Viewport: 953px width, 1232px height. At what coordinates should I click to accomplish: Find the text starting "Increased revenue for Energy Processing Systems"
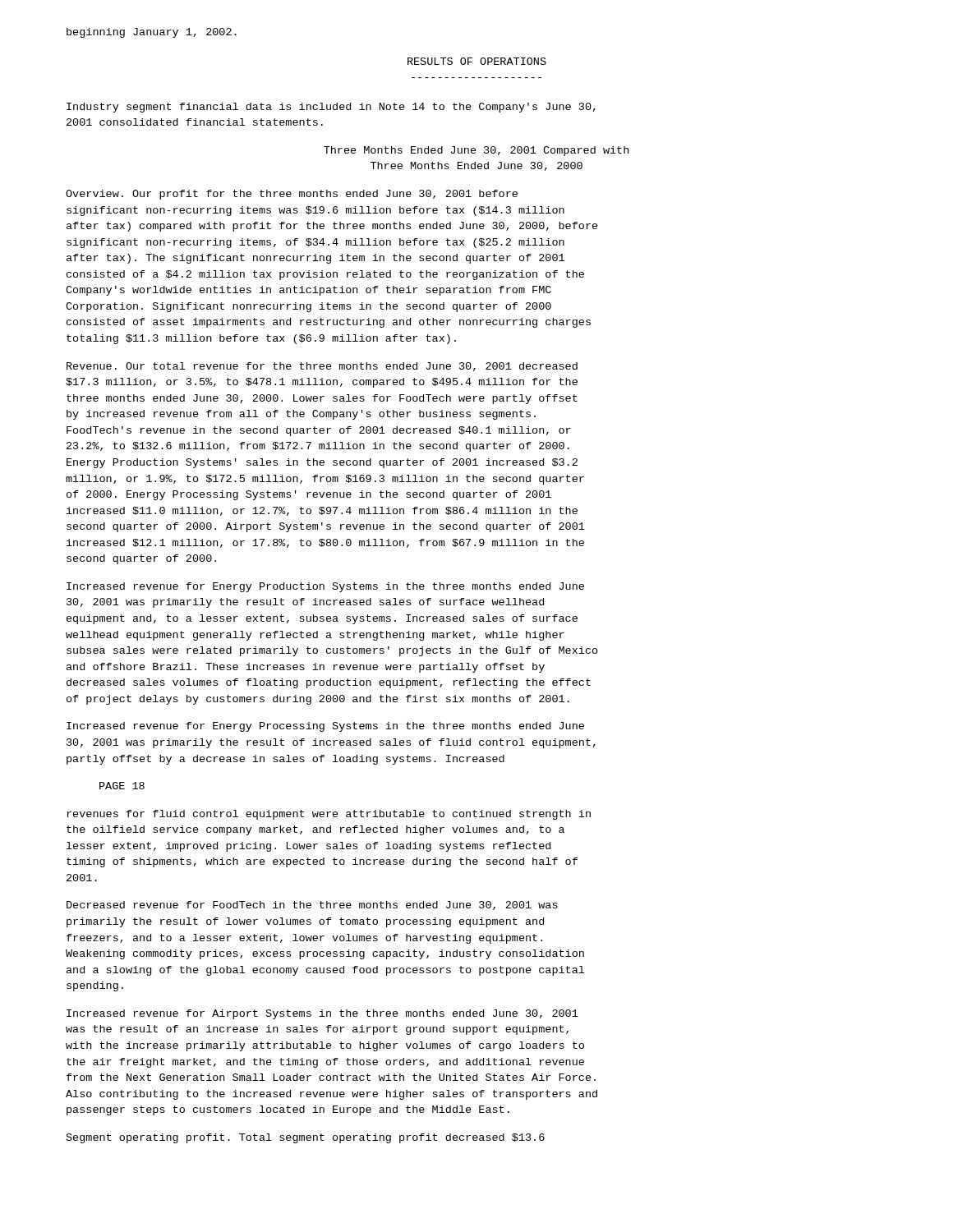click(x=332, y=743)
